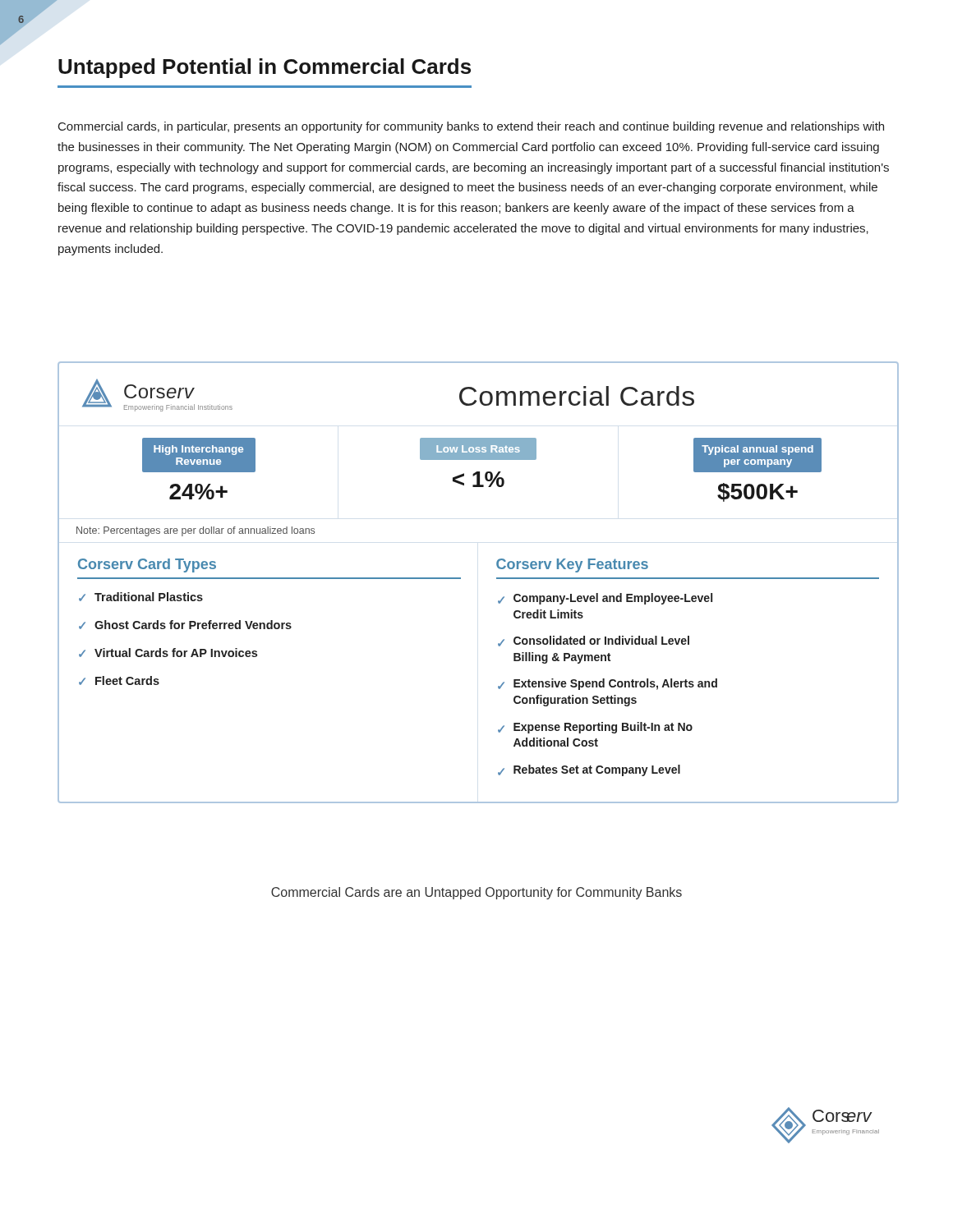This screenshot has height=1232, width=953.
Task: Find the text block starting "Commercial cards, in"
Action: pos(473,187)
